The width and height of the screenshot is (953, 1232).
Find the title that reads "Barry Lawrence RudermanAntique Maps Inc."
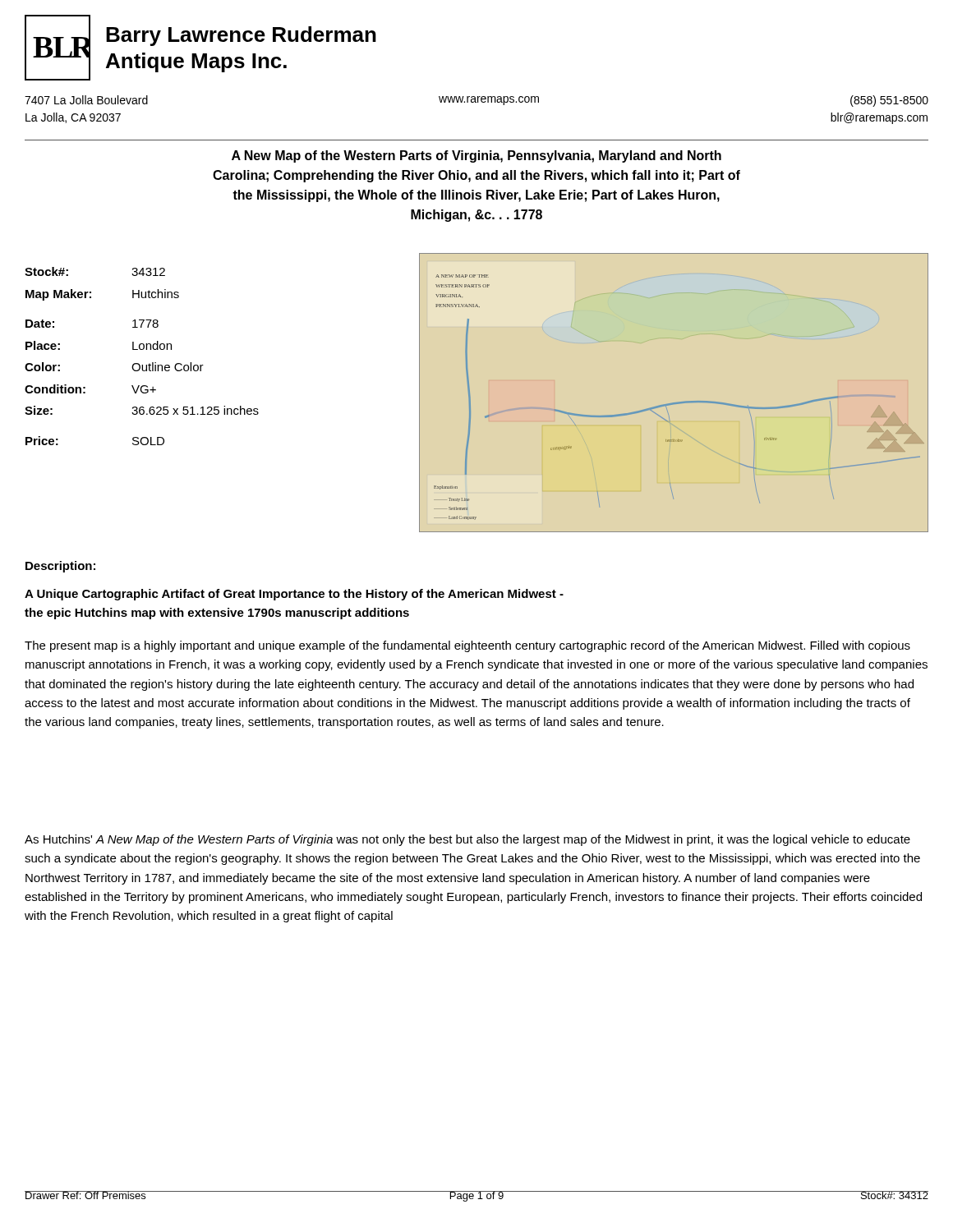point(241,47)
